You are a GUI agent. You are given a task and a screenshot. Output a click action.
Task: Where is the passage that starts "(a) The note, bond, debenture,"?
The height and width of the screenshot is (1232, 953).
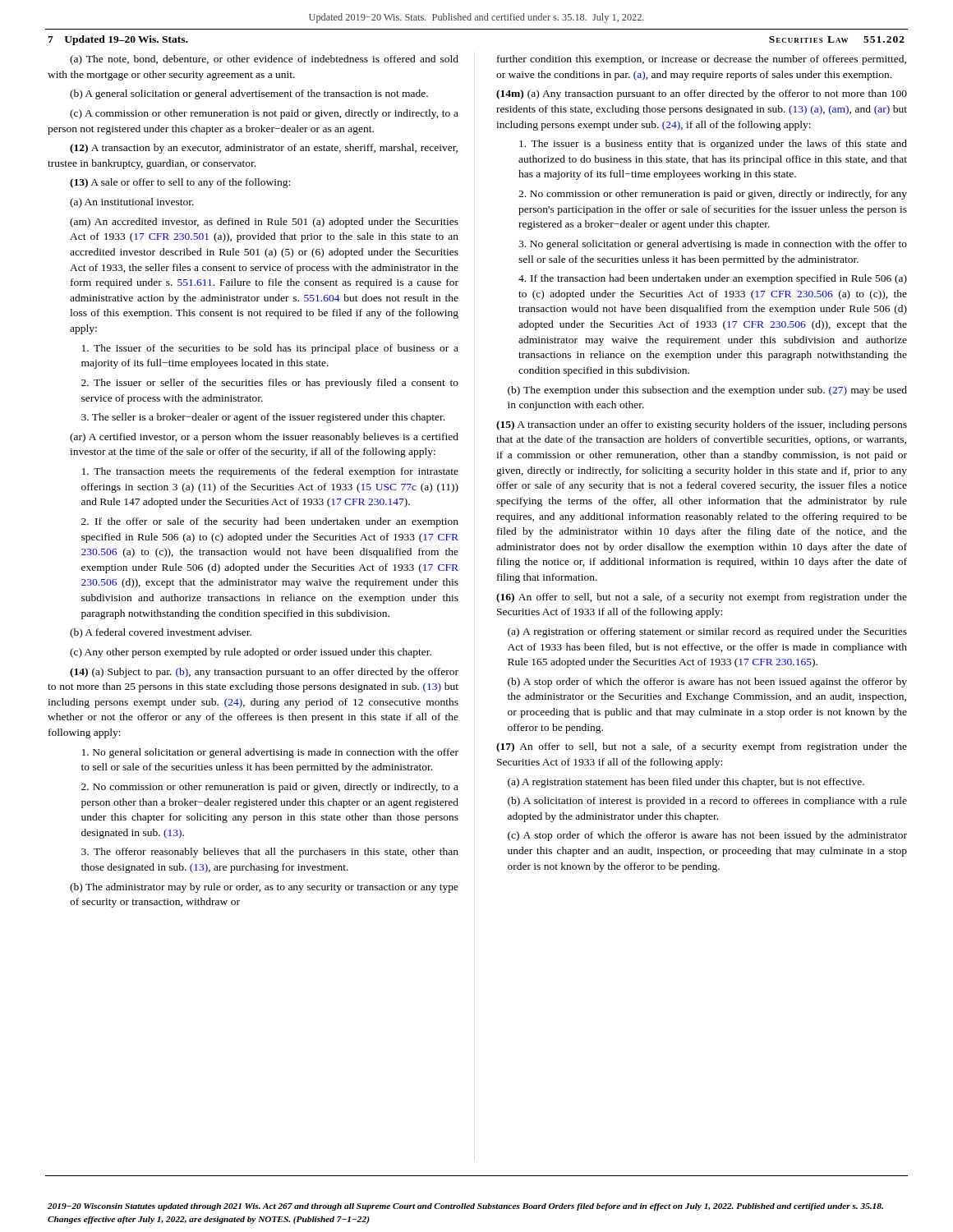point(253,94)
